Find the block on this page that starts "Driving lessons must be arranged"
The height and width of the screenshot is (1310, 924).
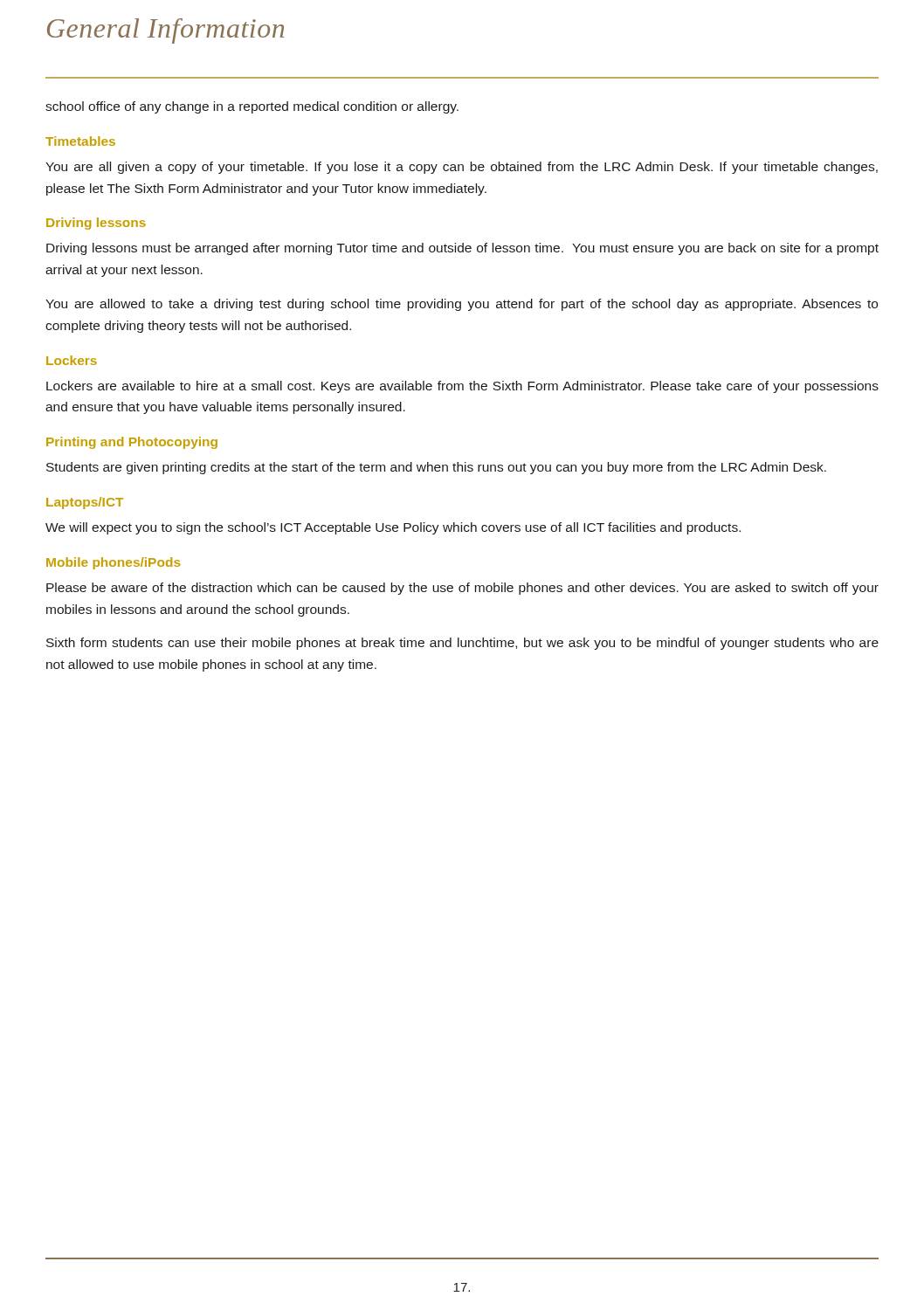[462, 259]
